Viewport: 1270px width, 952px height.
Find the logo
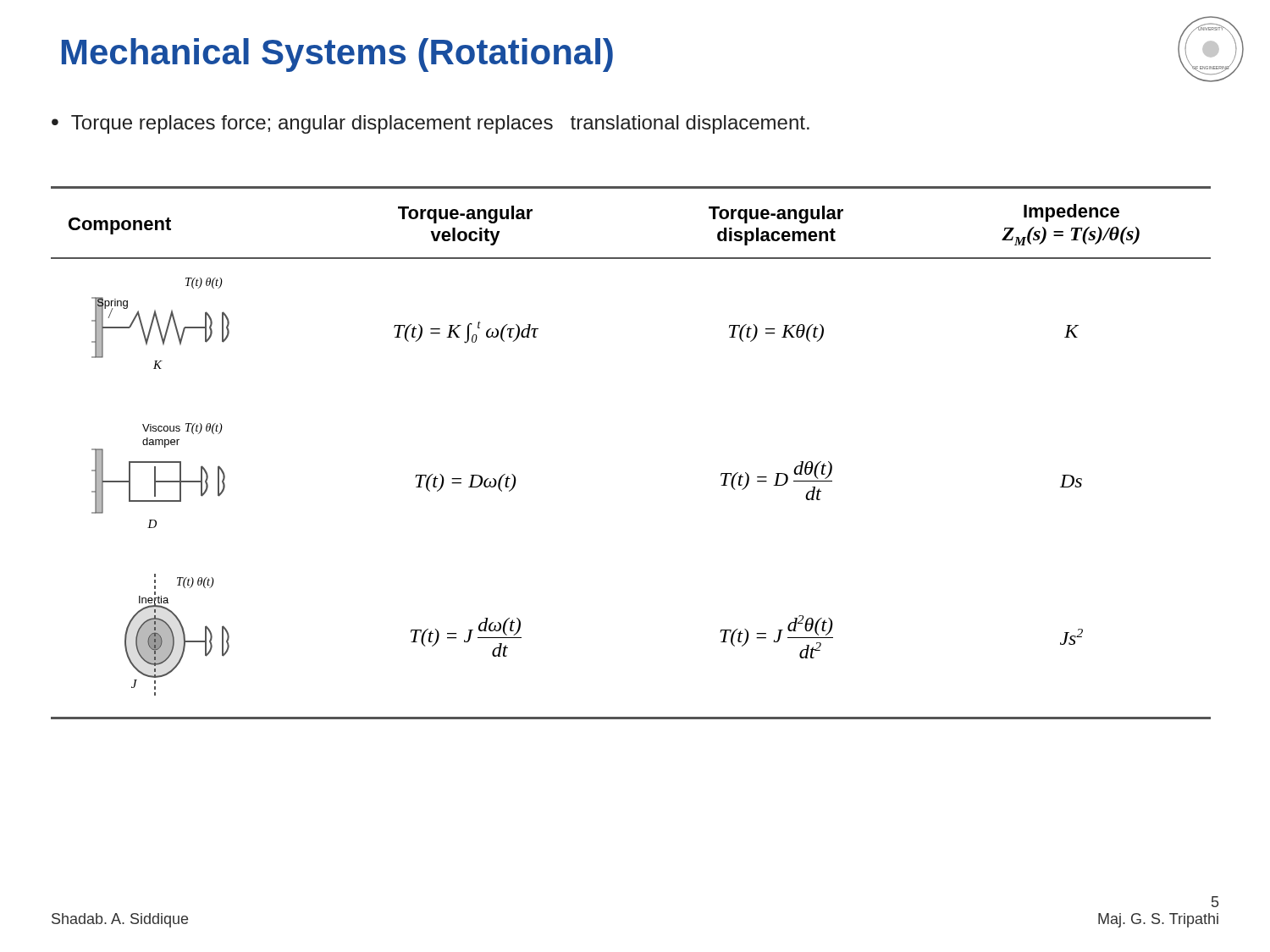point(1211,49)
